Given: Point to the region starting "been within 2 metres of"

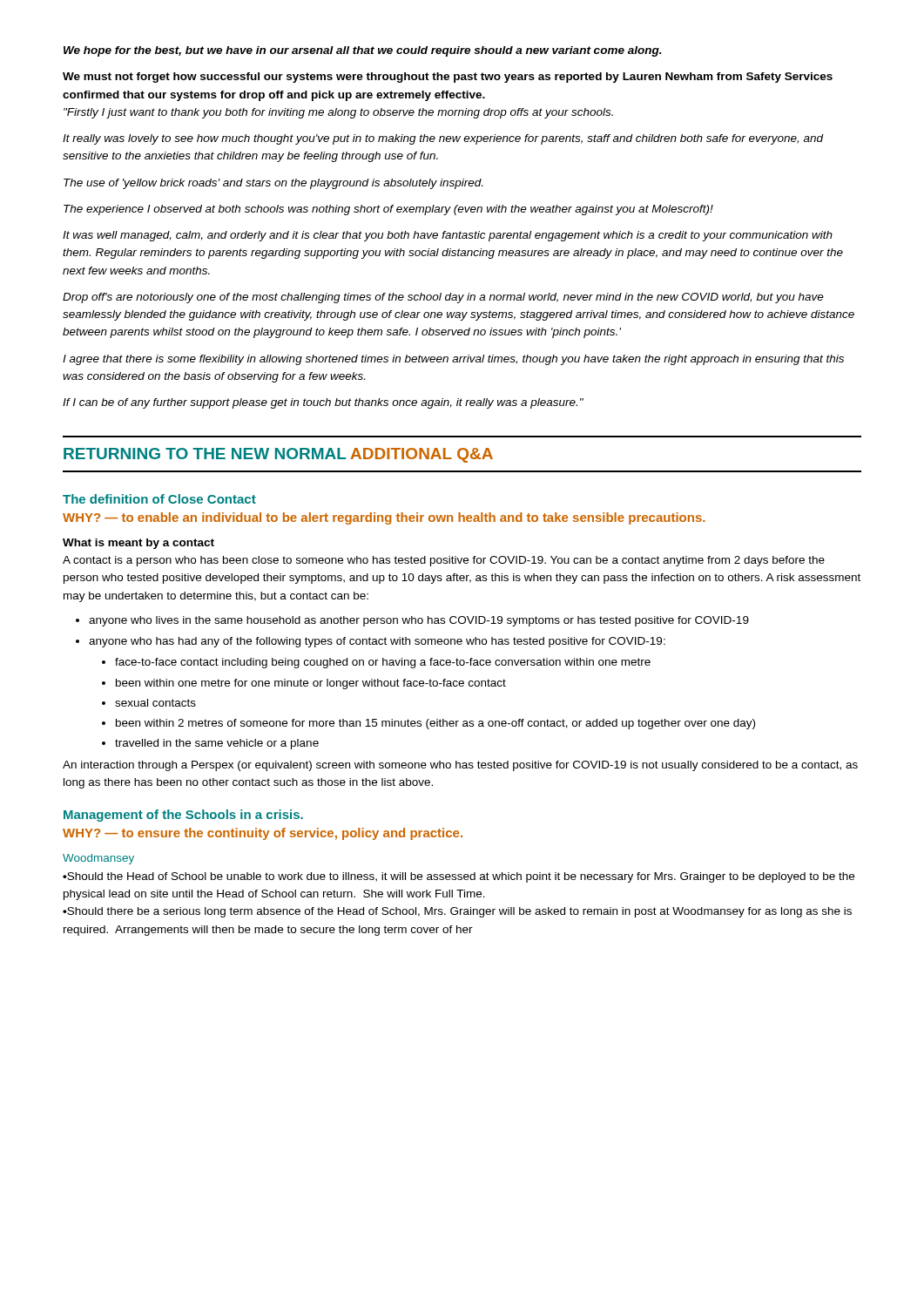Looking at the screenshot, I should coord(435,723).
